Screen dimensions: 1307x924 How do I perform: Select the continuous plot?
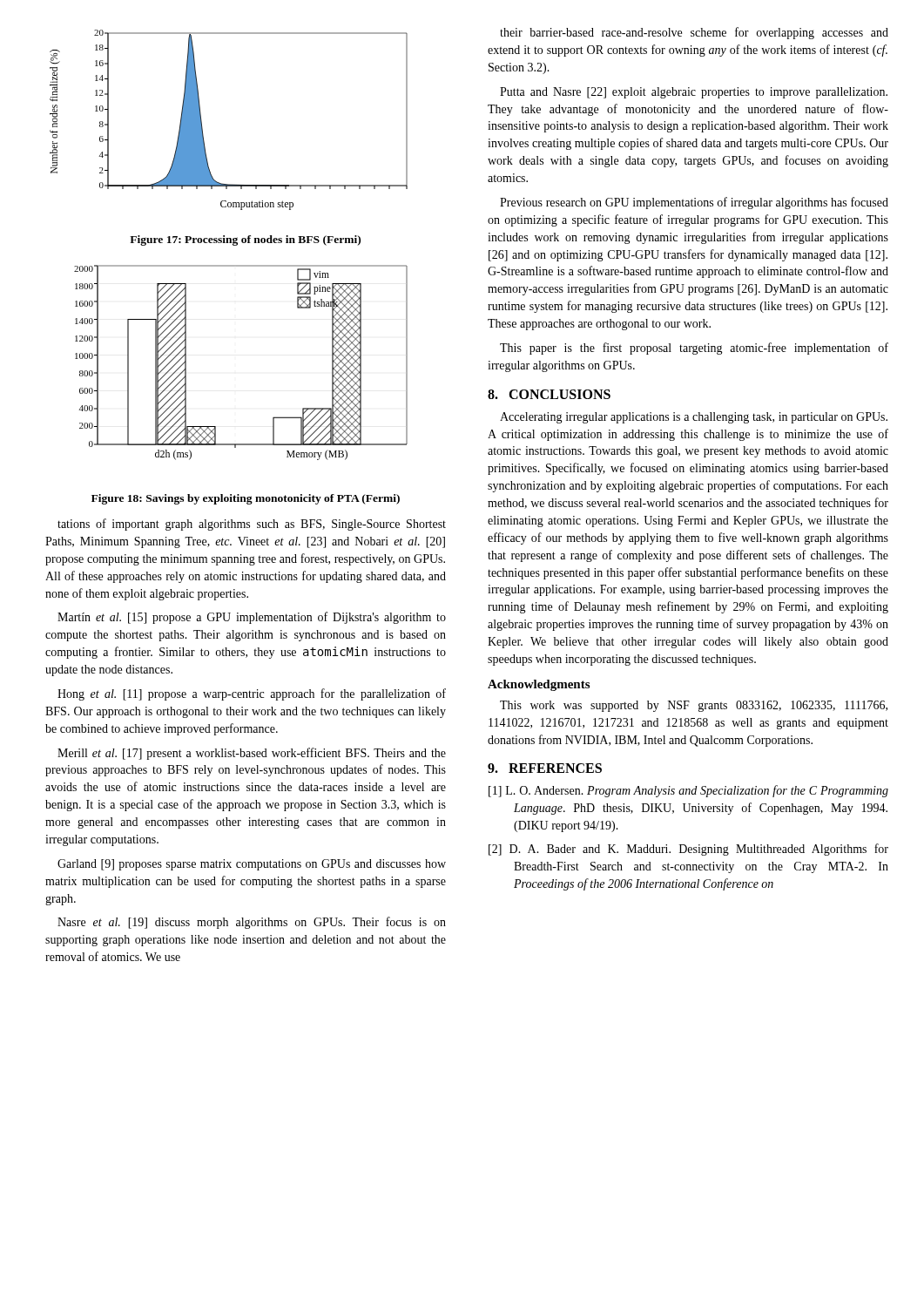(x=246, y=124)
